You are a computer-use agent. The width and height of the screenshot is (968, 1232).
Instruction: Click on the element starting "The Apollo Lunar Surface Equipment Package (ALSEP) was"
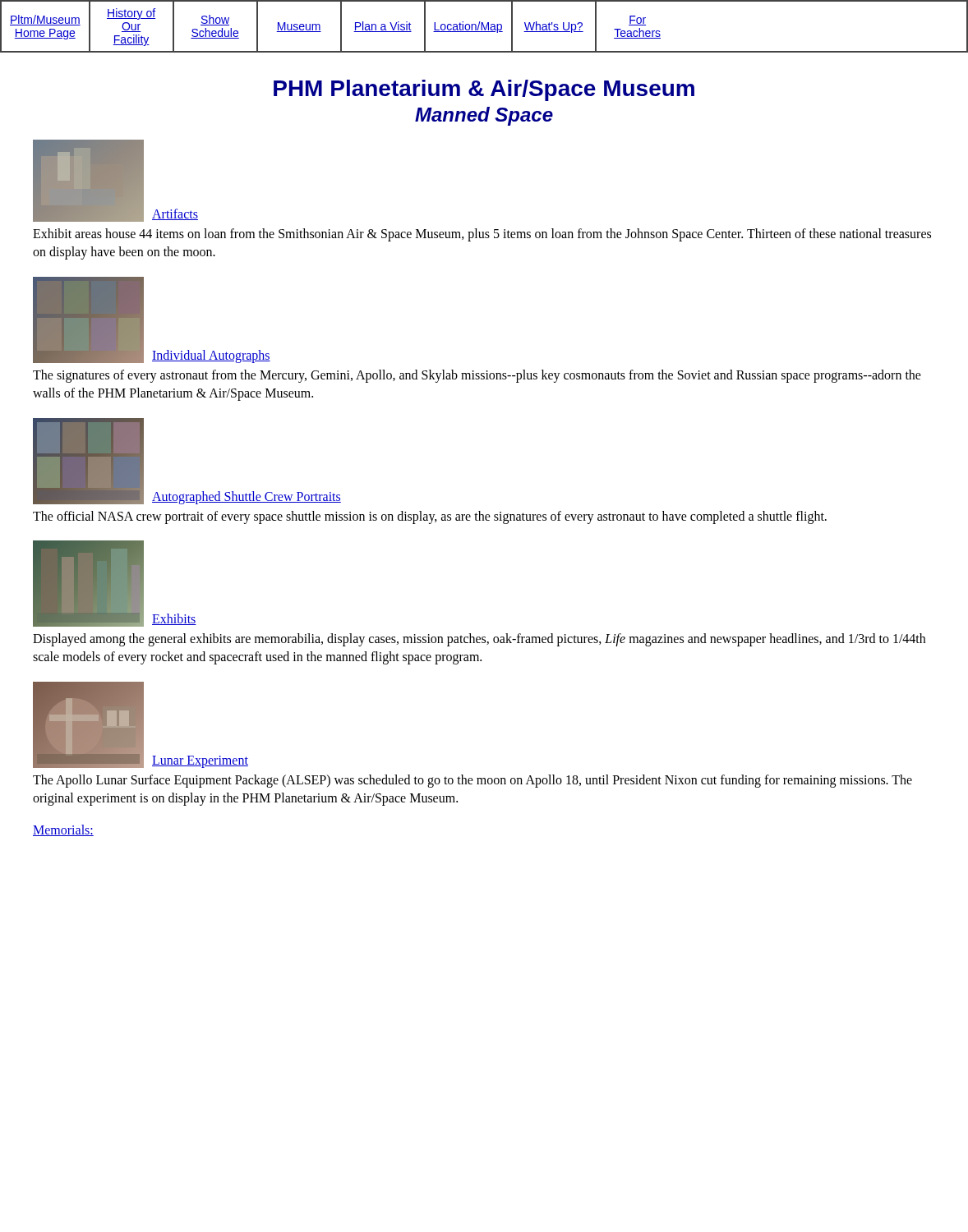coord(473,789)
